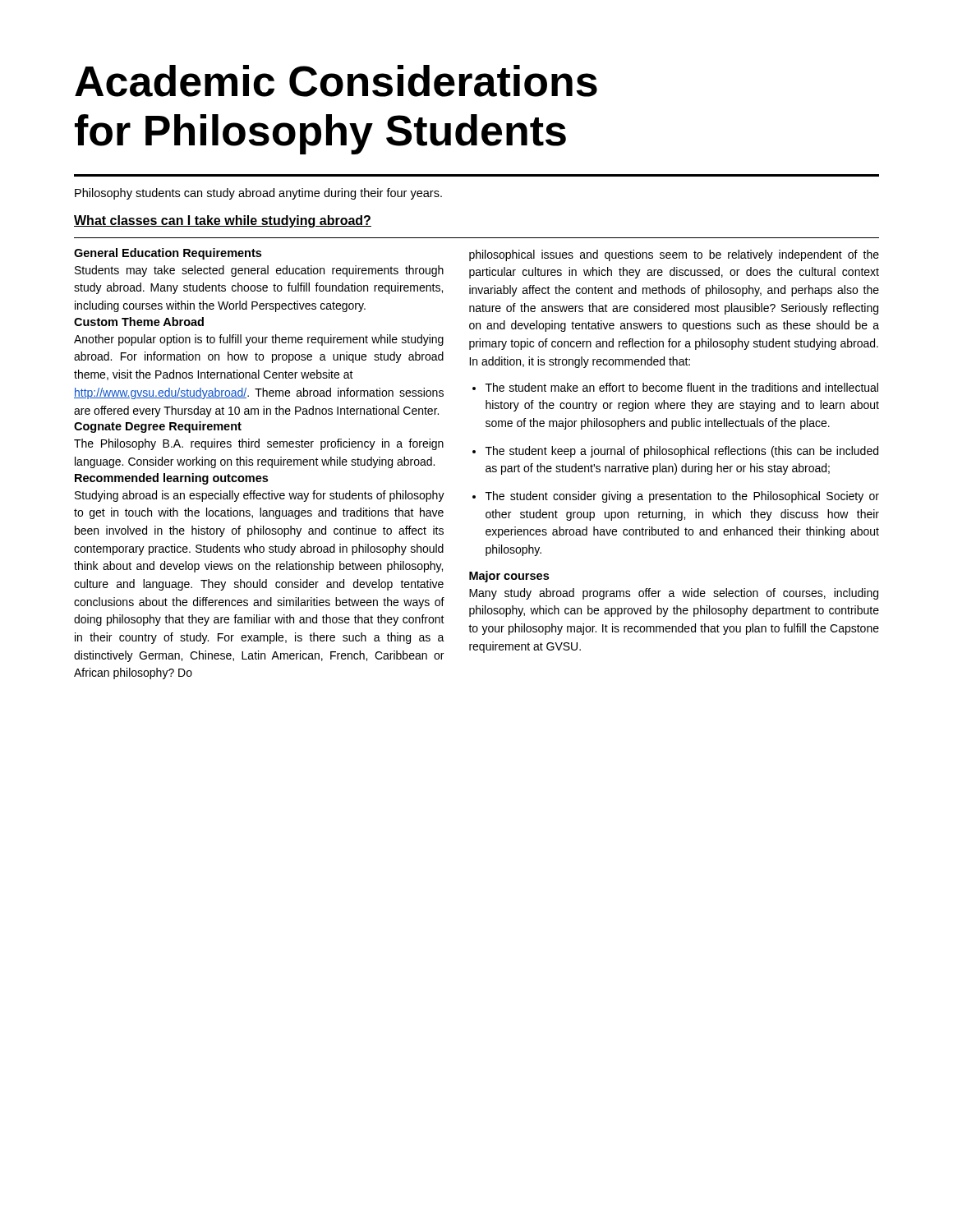Point to "General Education Requirements"
The image size is (953, 1232).
click(x=259, y=253)
